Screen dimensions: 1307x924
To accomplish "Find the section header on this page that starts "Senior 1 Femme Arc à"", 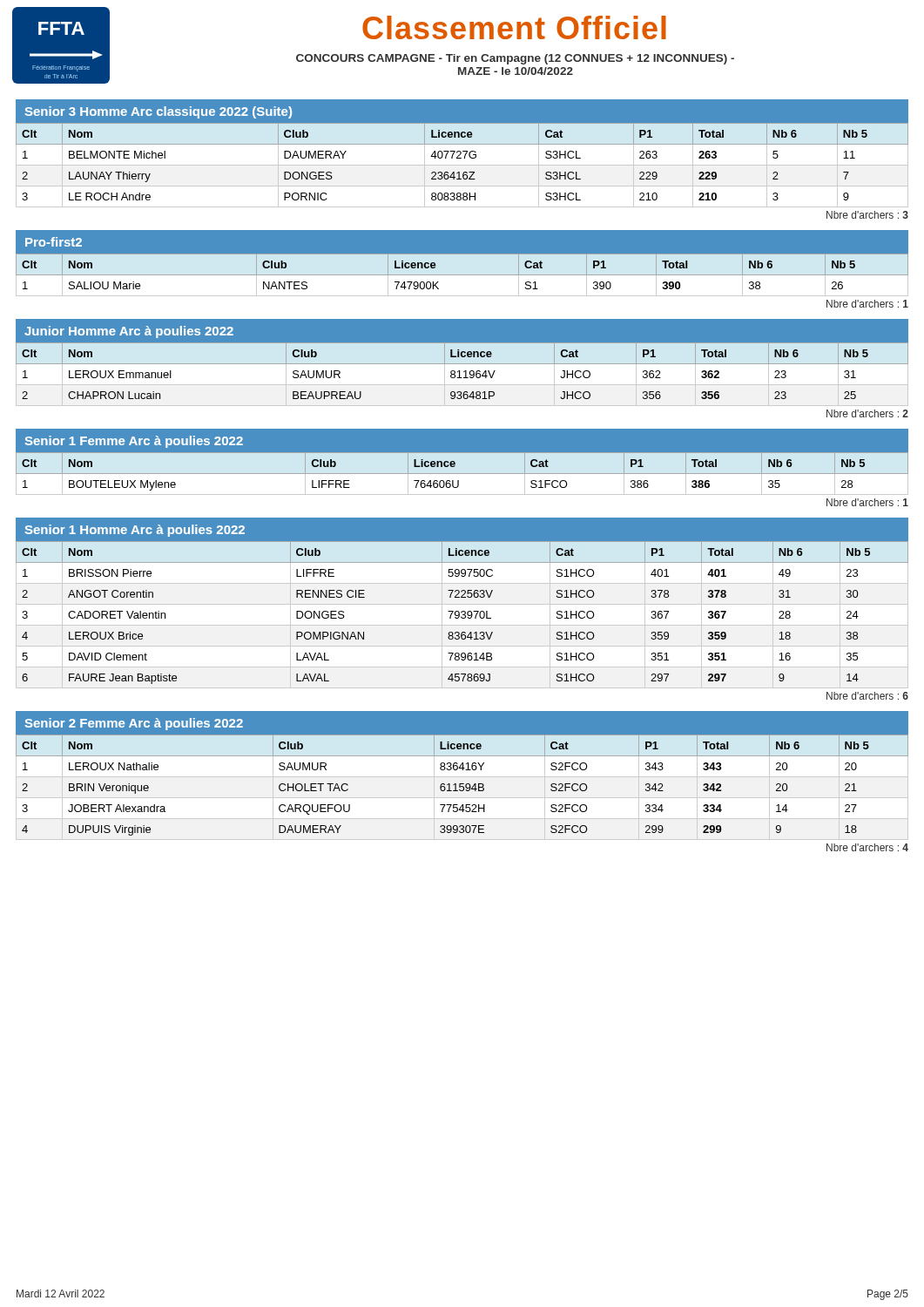I will [x=134, y=440].
